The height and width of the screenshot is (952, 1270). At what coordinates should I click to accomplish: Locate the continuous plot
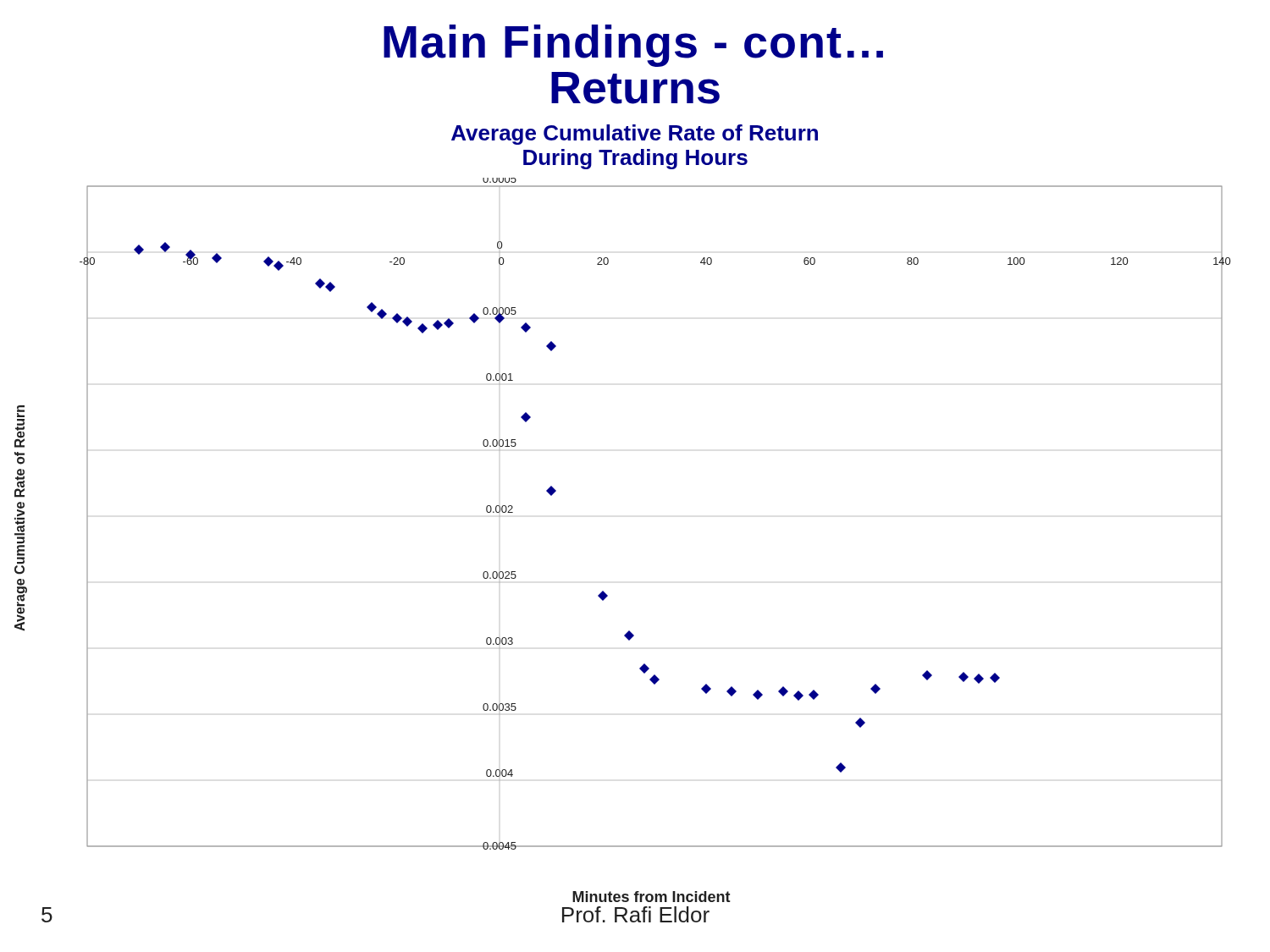pos(622,535)
